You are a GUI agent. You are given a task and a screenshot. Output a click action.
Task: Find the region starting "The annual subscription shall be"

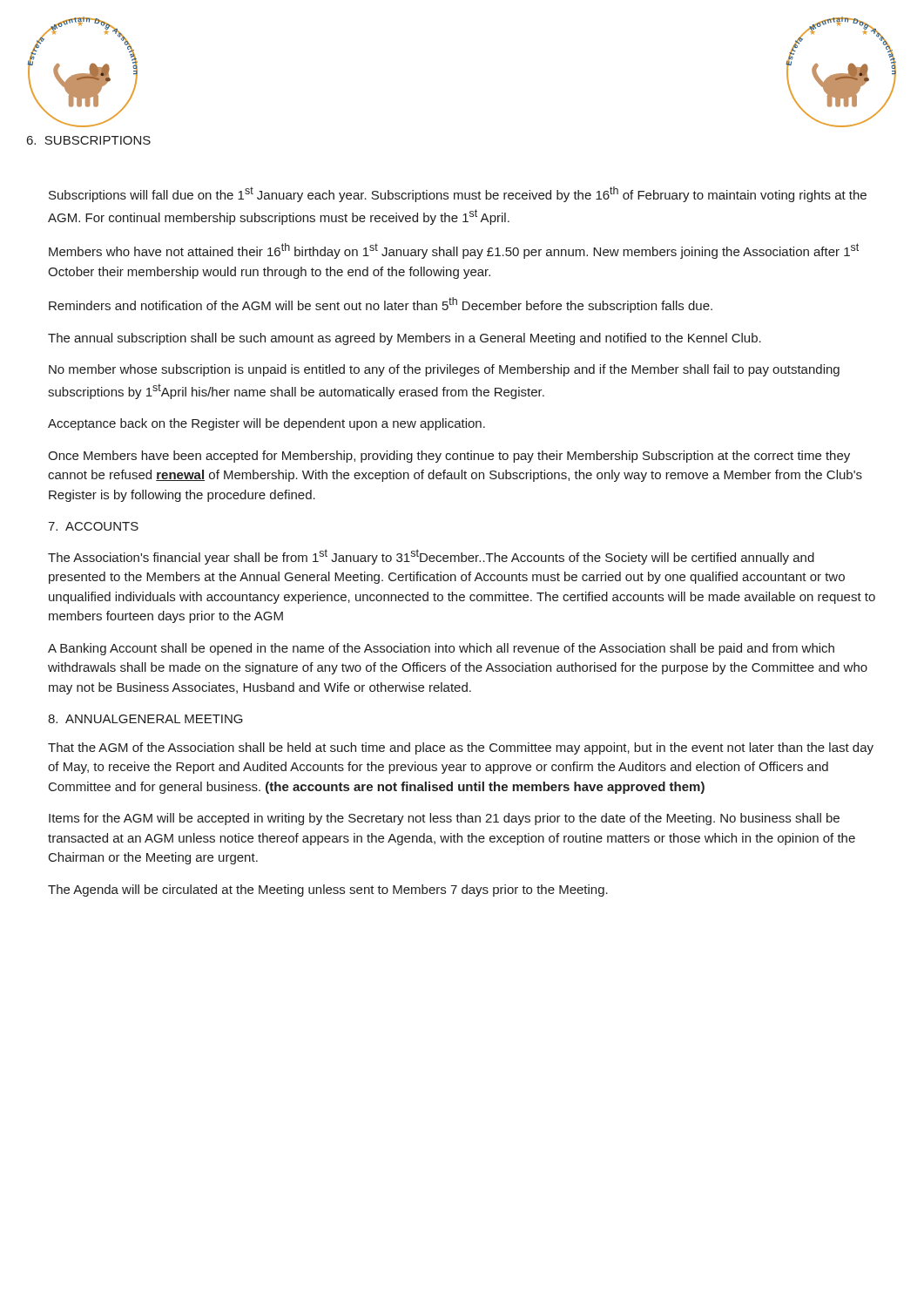[405, 337]
